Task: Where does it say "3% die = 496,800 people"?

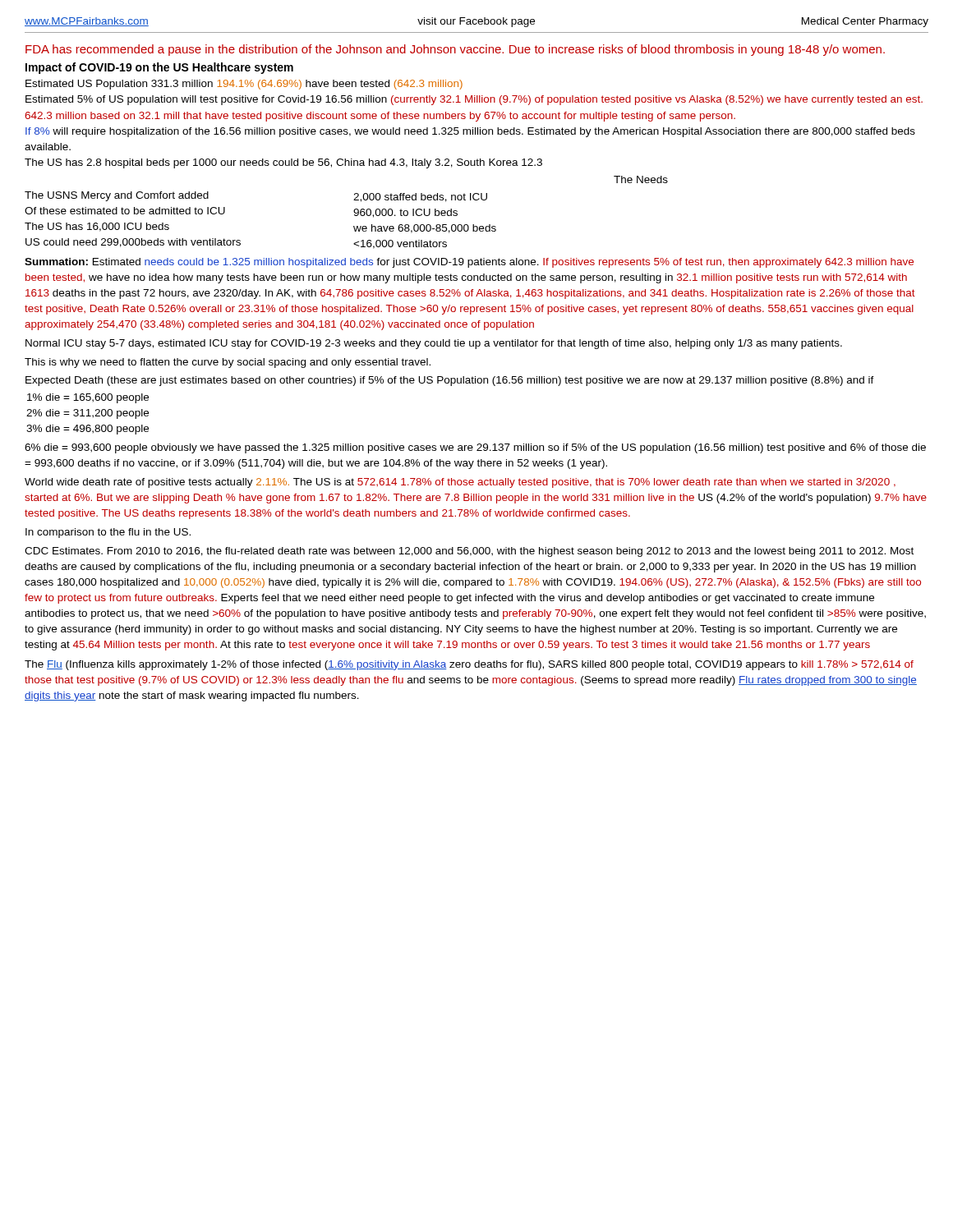Action: tap(88, 428)
